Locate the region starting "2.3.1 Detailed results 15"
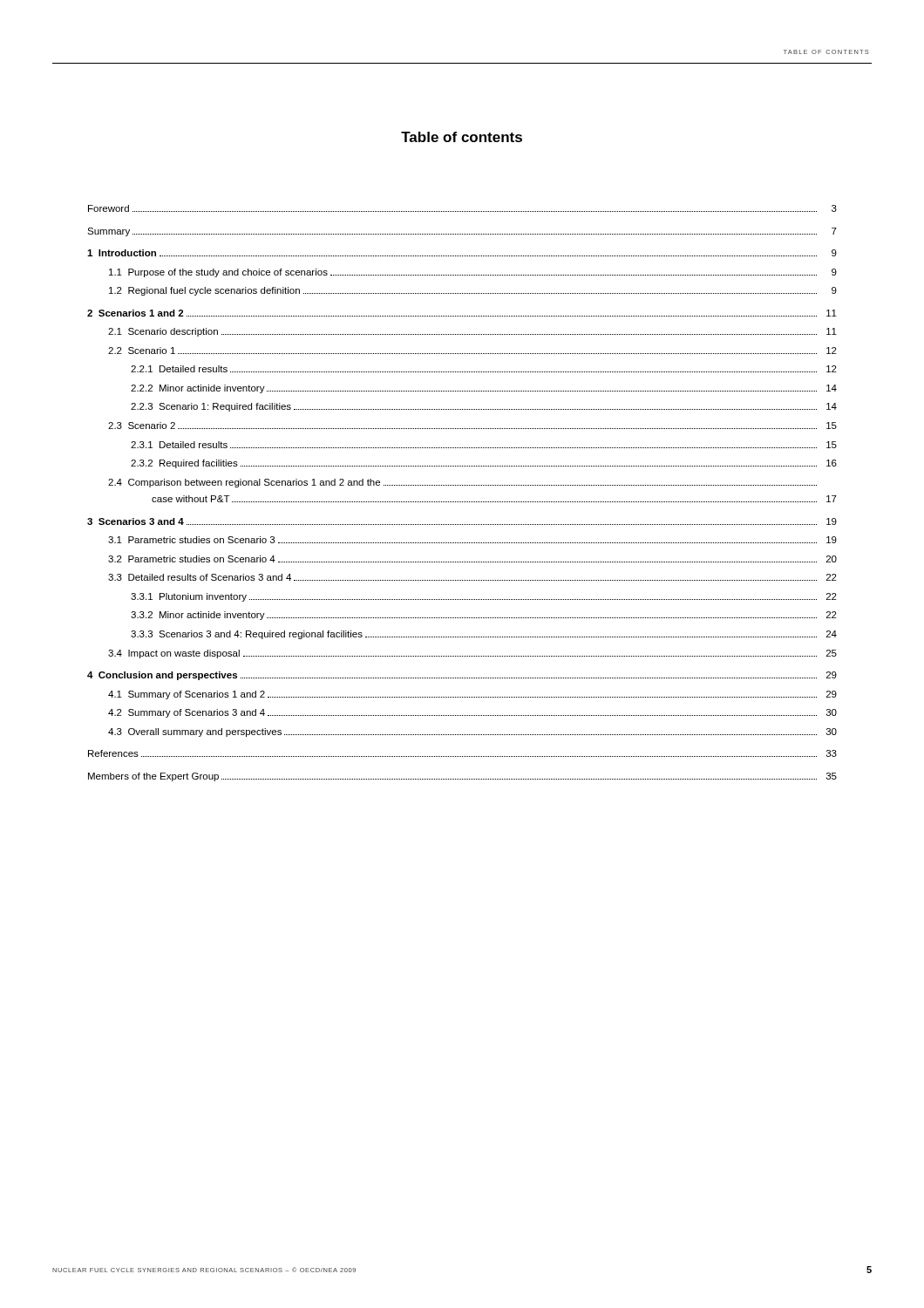Image resolution: width=924 pixels, height=1308 pixels. coord(484,445)
